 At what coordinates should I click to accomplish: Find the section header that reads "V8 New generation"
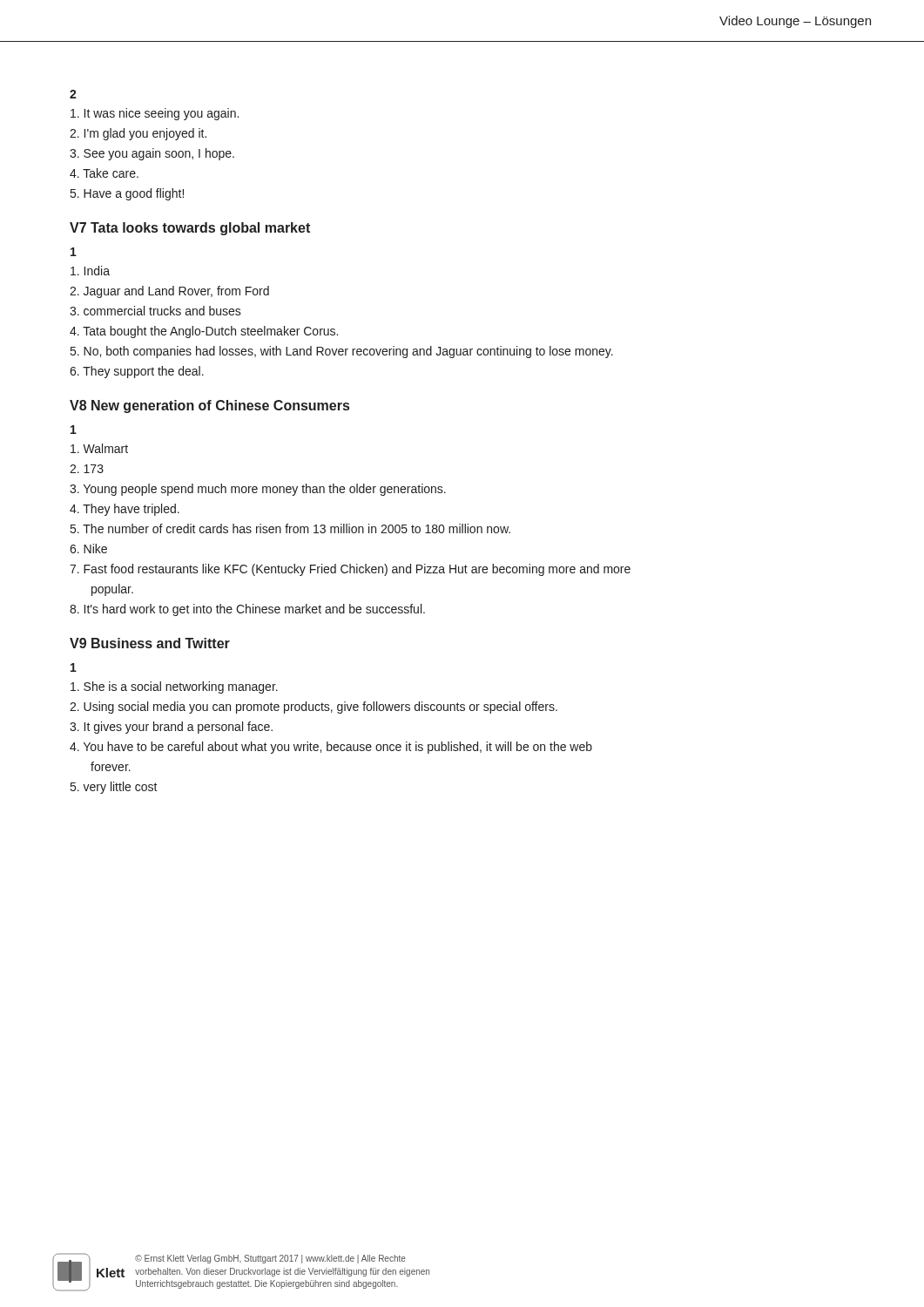pos(210,406)
